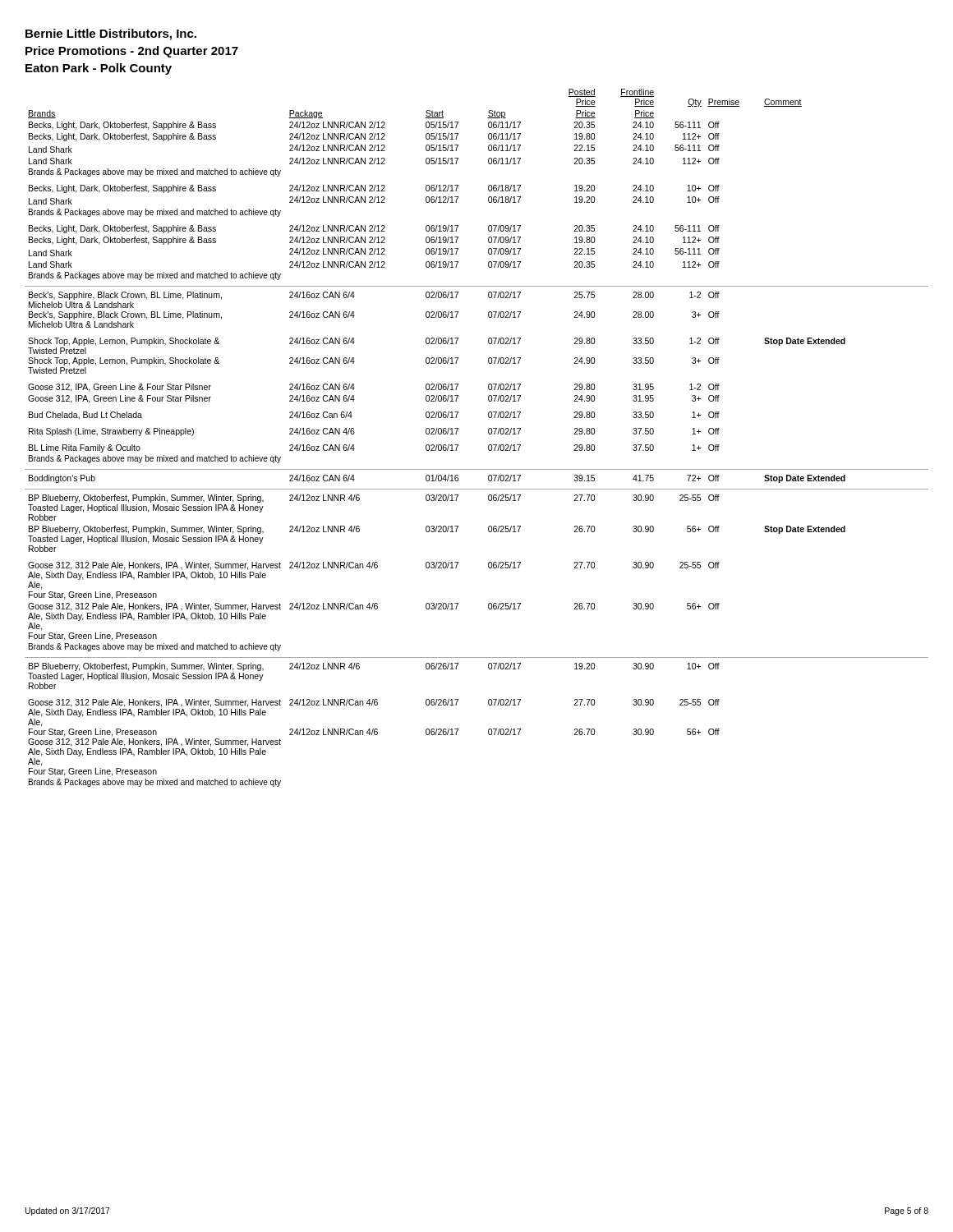The width and height of the screenshot is (953, 1232).
Task: Click the table
Action: click(476, 437)
